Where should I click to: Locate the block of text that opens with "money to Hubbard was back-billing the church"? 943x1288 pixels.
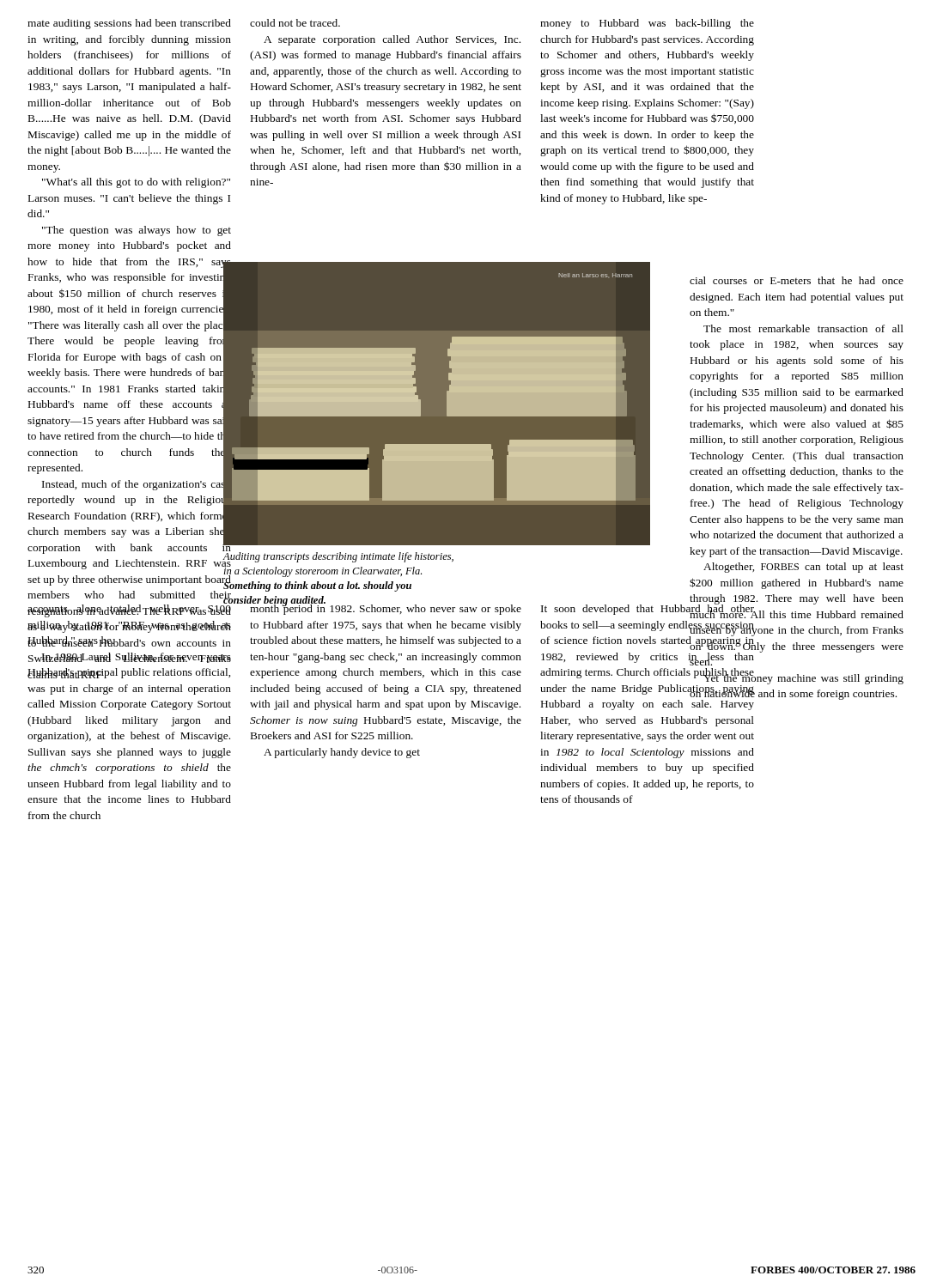coord(647,111)
